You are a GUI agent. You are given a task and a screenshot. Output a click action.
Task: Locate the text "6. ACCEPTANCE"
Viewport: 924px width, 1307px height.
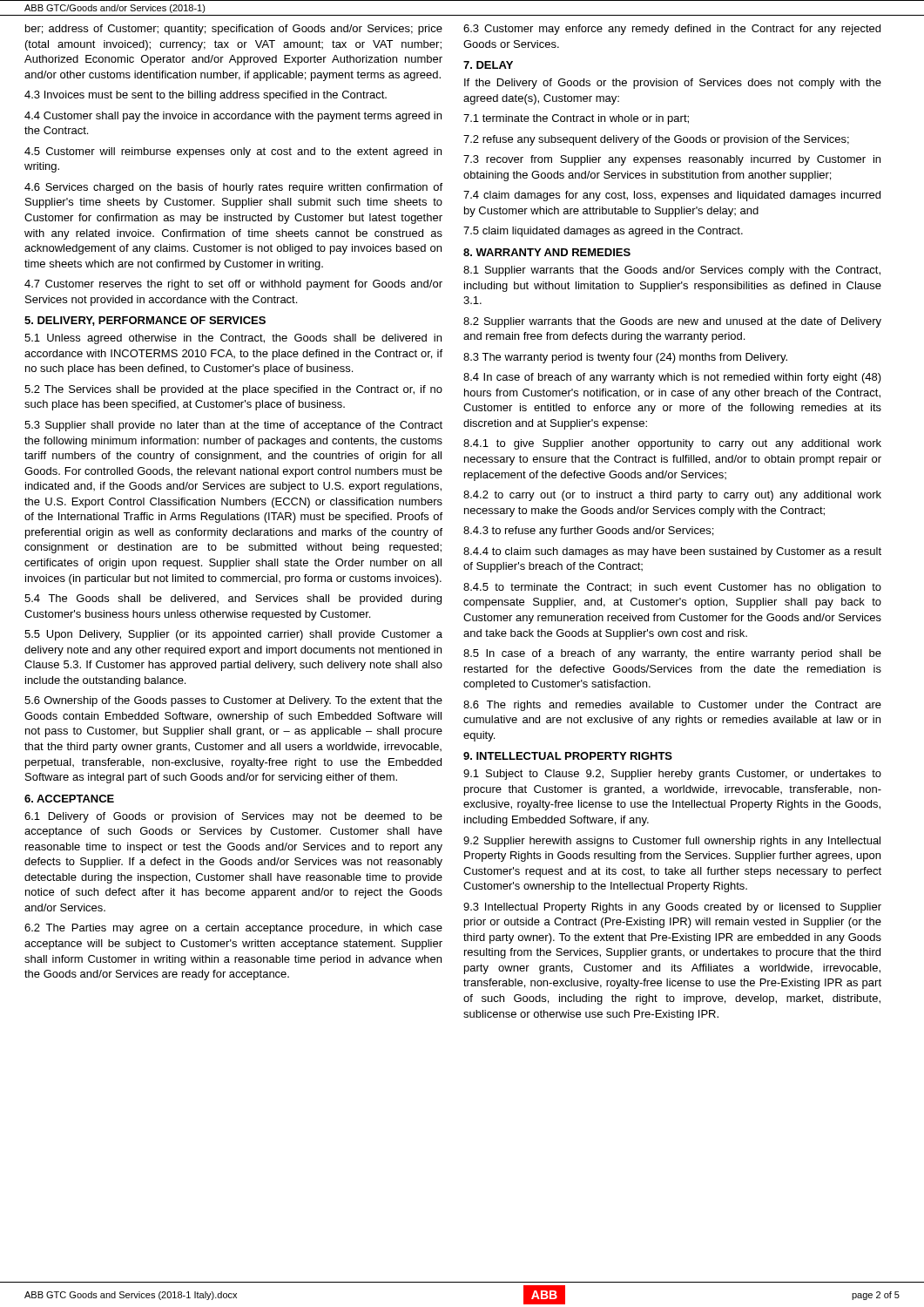click(x=69, y=798)
